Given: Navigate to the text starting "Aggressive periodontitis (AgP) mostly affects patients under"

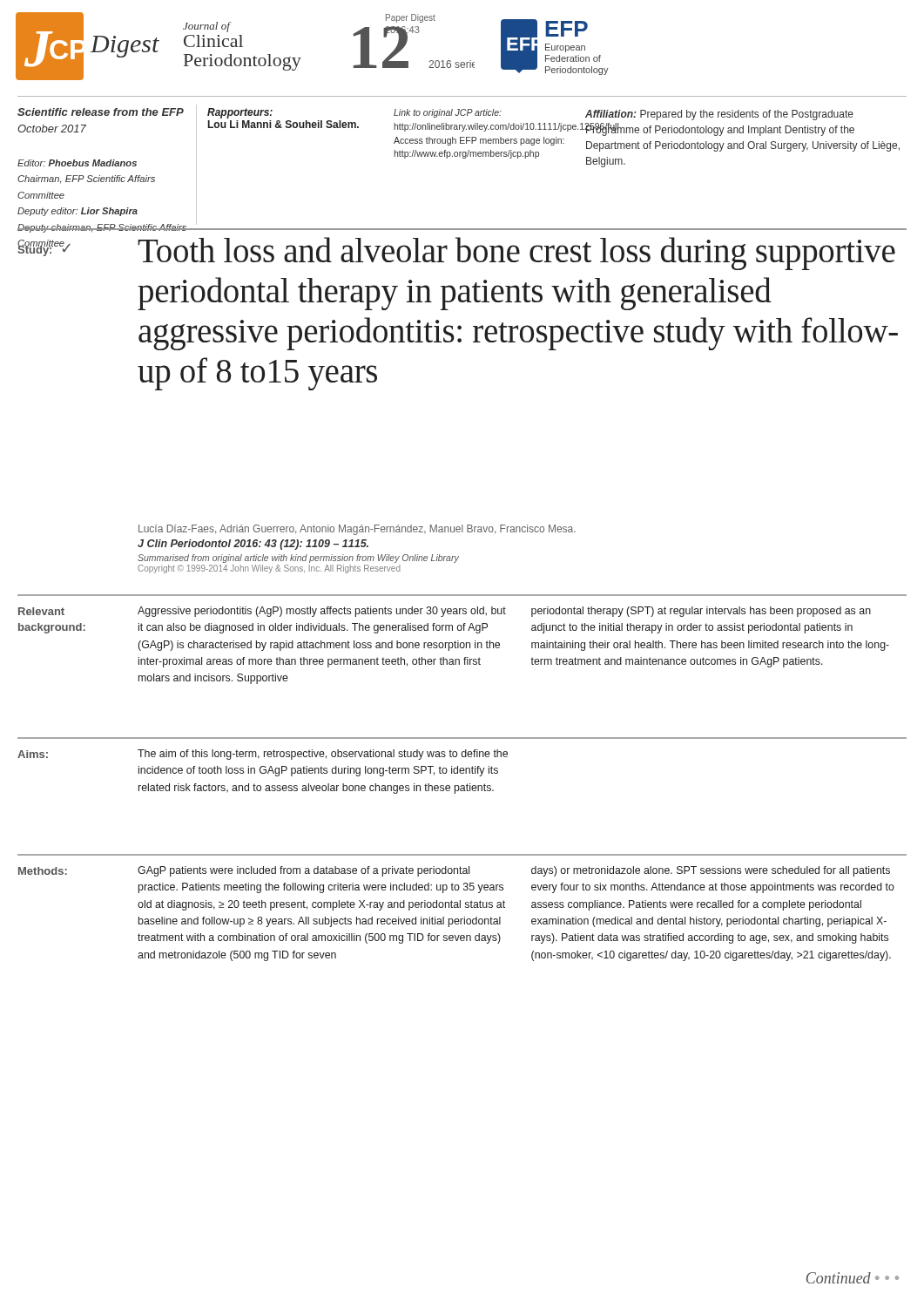Looking at the screenshot, I should pos(521,645).
